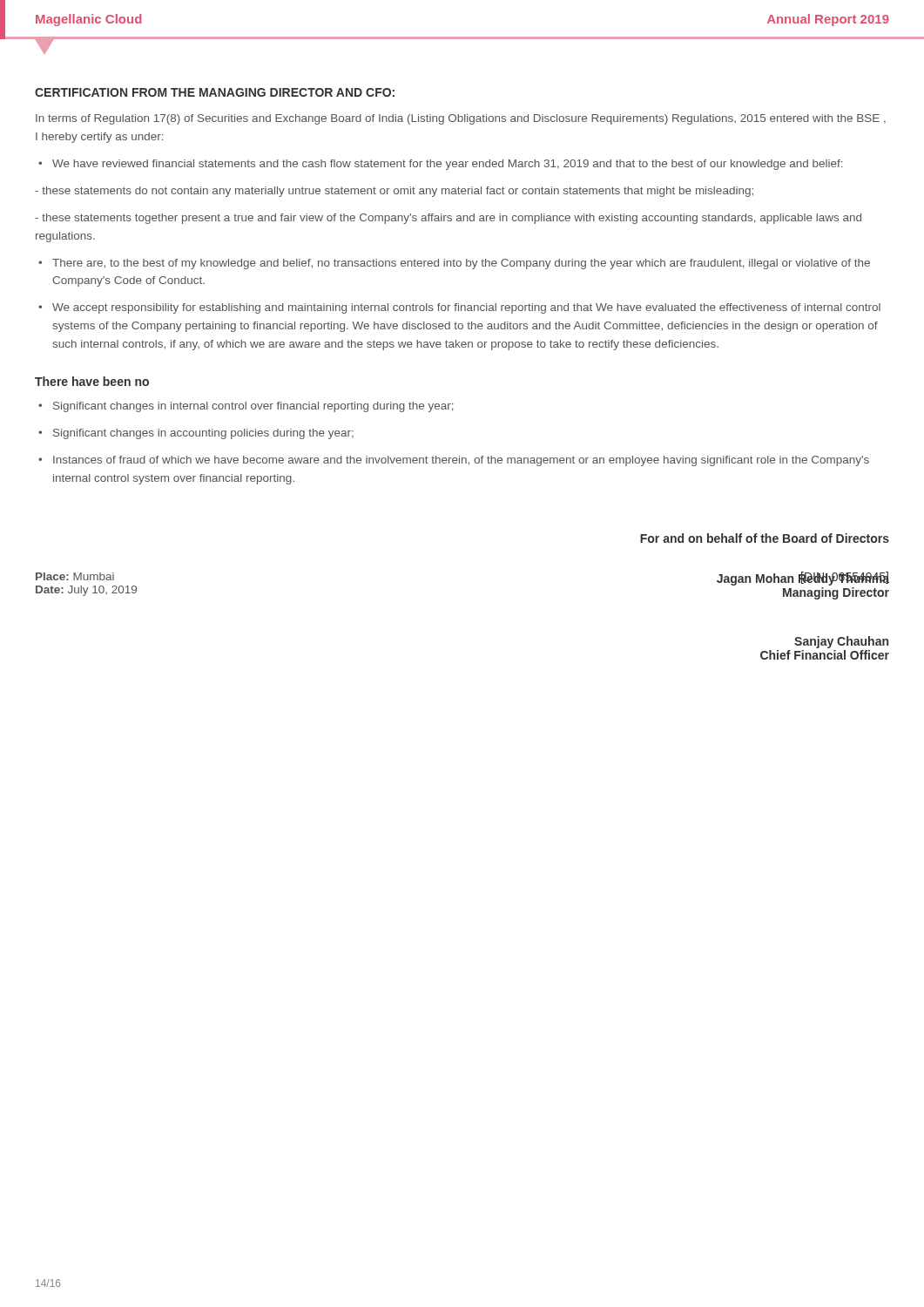Locate the block of text that opens with "these statements together present a"
This screenshot has height=1307, width=924.
(449, 226)
